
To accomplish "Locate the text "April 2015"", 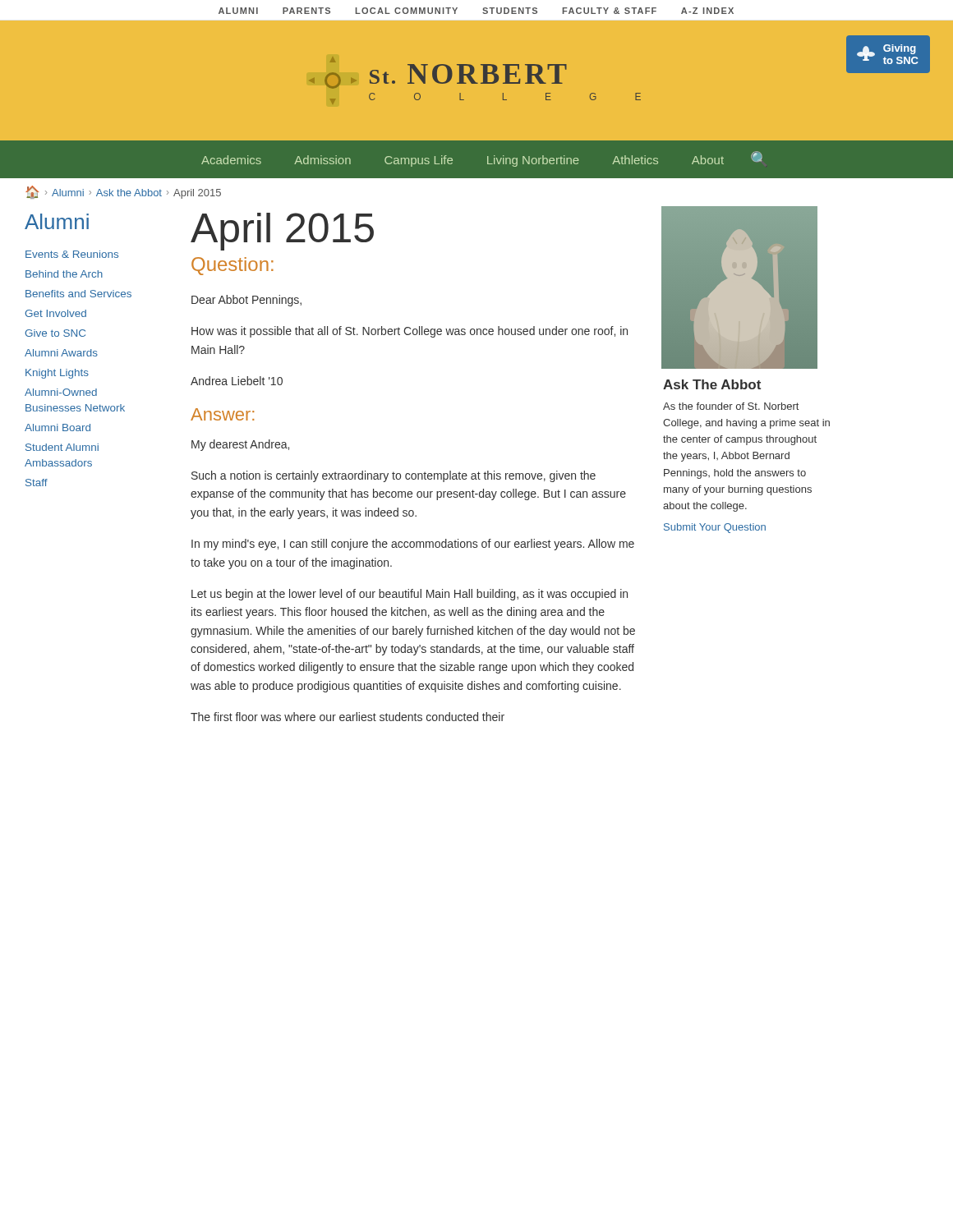I will tap(283, 229).
